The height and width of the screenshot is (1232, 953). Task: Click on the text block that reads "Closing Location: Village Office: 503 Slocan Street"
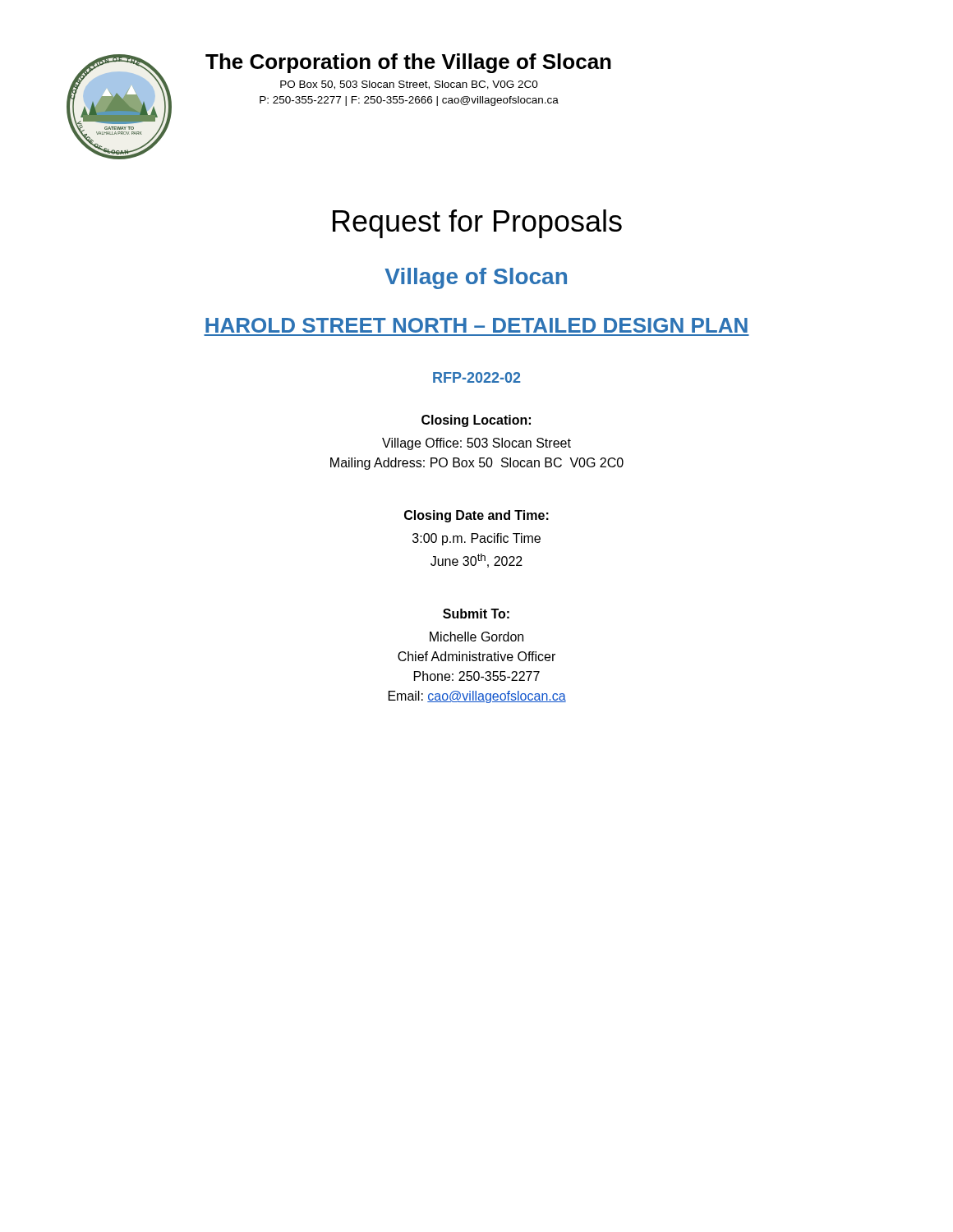[x=476, y=442]
